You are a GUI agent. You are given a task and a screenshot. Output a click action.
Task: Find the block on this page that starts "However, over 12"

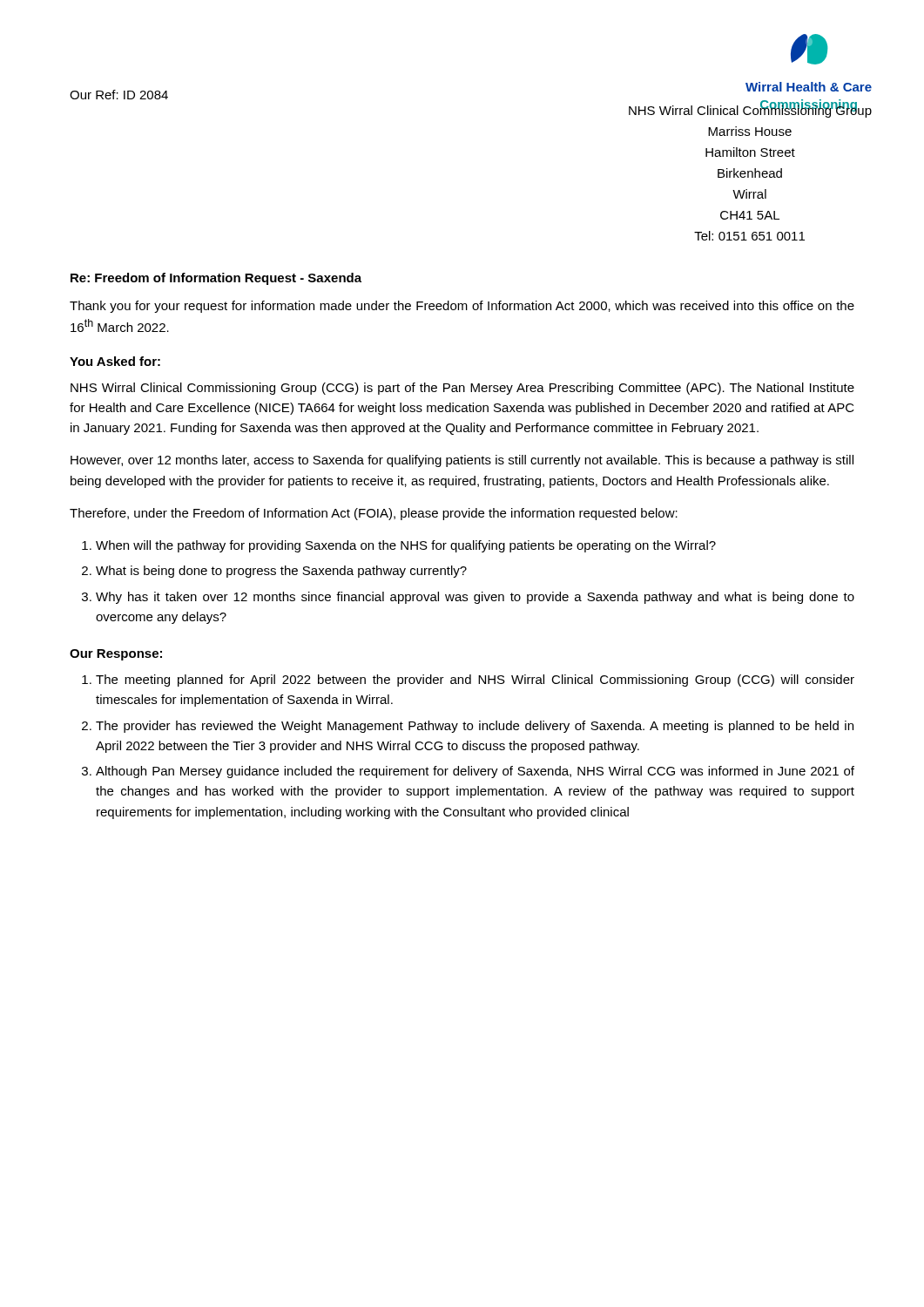tap(462, 470)
